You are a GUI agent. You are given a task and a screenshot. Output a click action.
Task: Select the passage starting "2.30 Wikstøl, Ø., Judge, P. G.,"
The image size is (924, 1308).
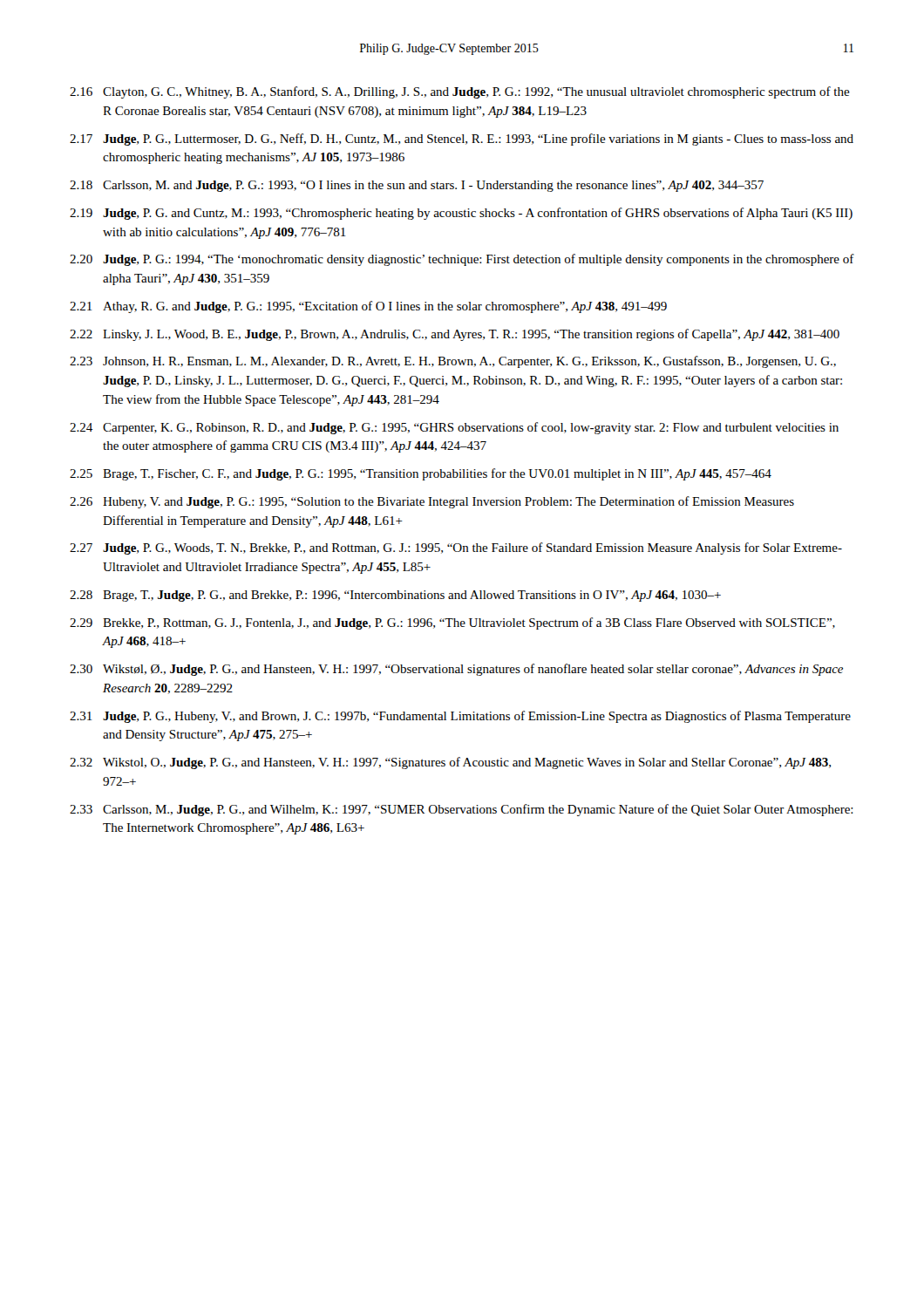[x=462, y=679]
